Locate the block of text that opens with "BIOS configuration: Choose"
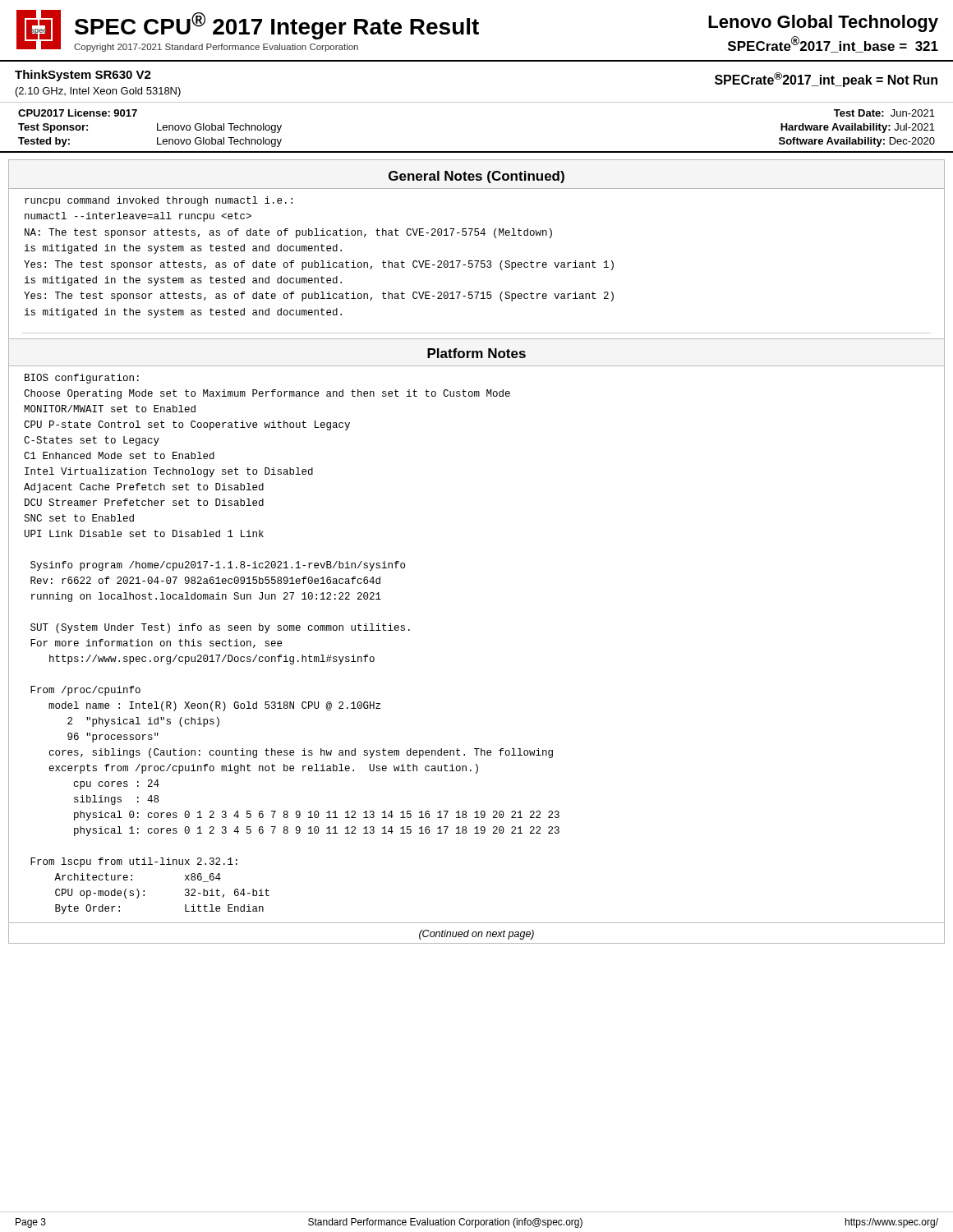The width and height of the screenshot is (953, 1232). (292, 644)
